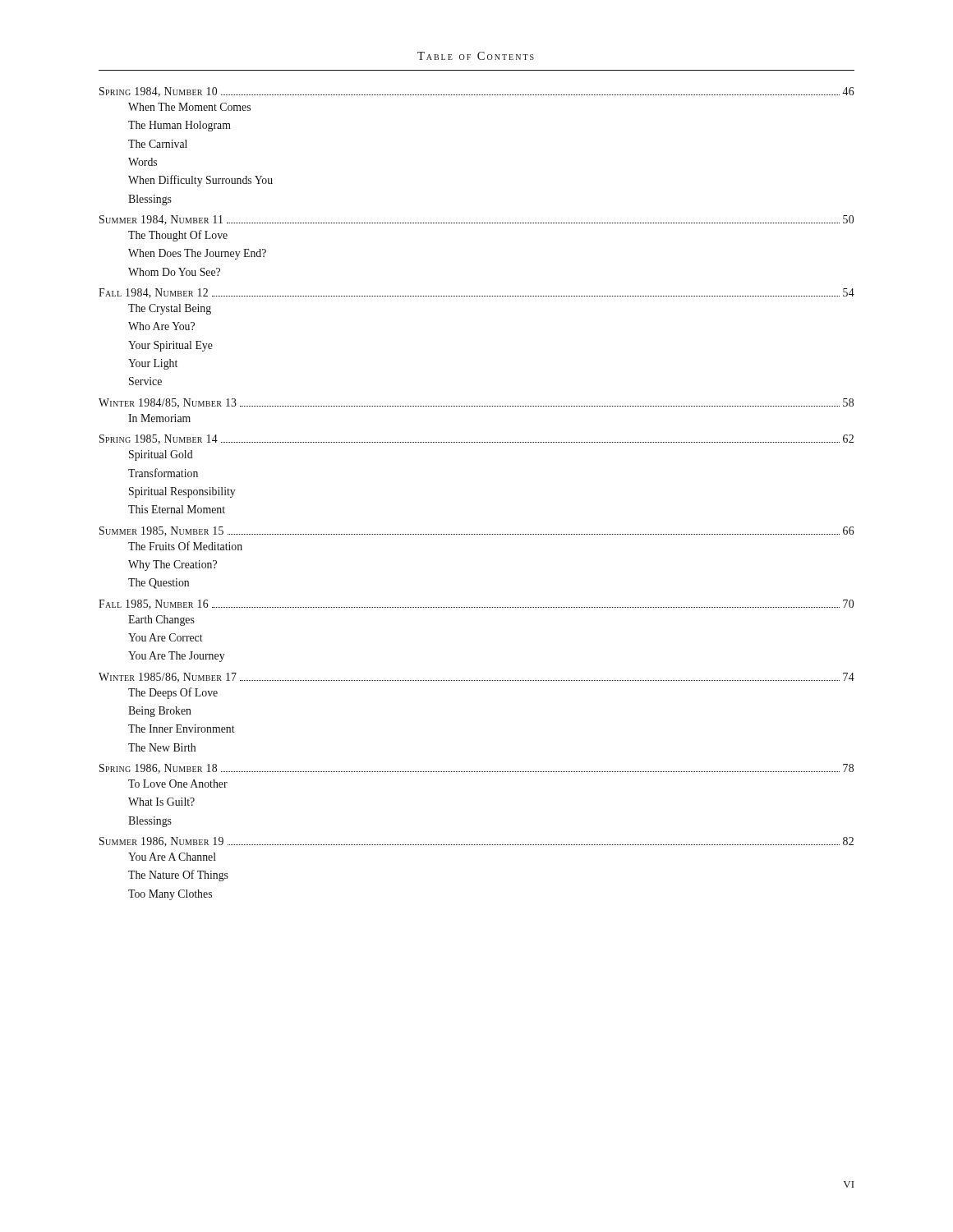
Task: Locate the block of text that opens with "Fall 1984, Number 12 54 The Crystal"
Action: [x=476, y=293]
